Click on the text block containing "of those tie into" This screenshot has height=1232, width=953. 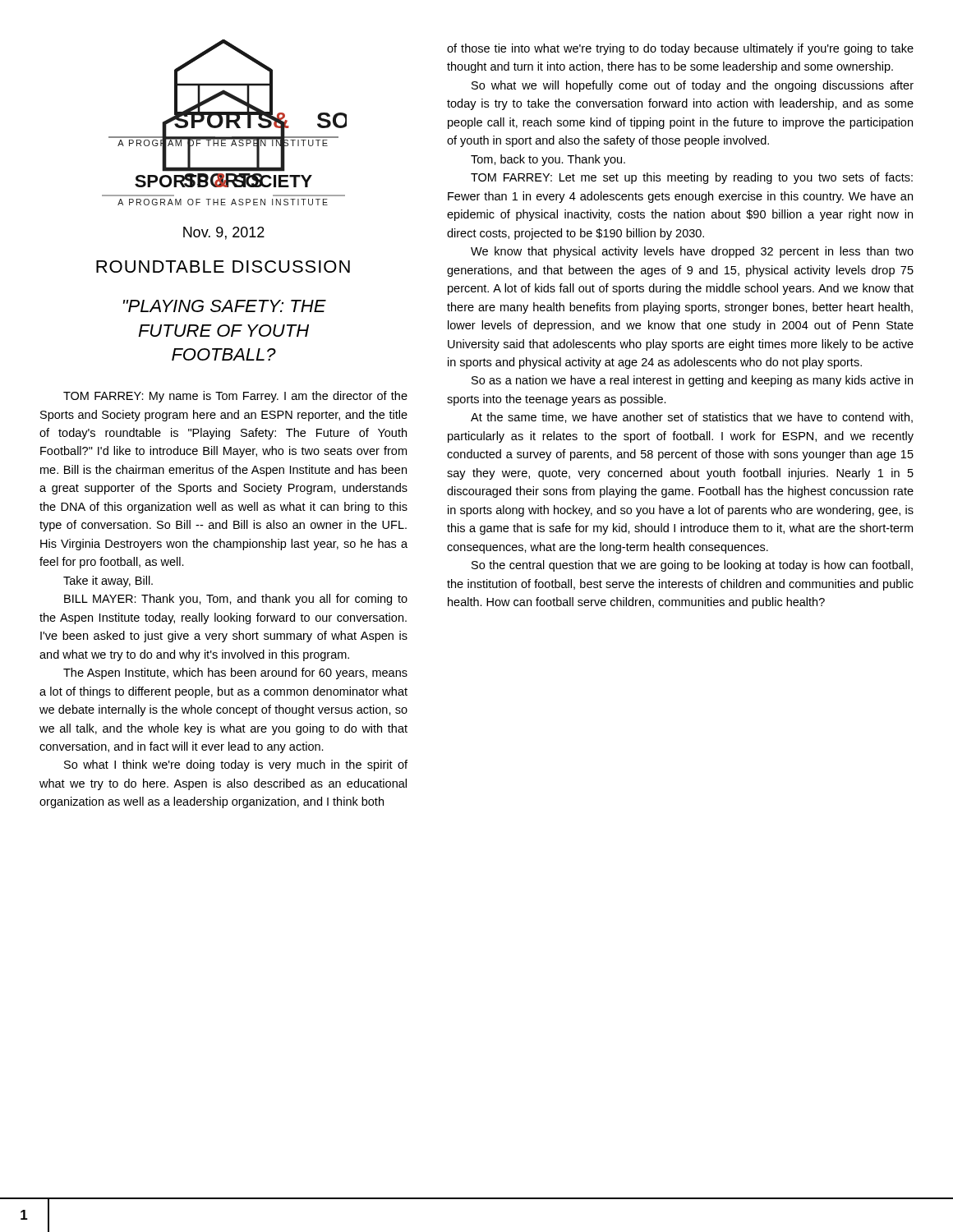[680, 325]
